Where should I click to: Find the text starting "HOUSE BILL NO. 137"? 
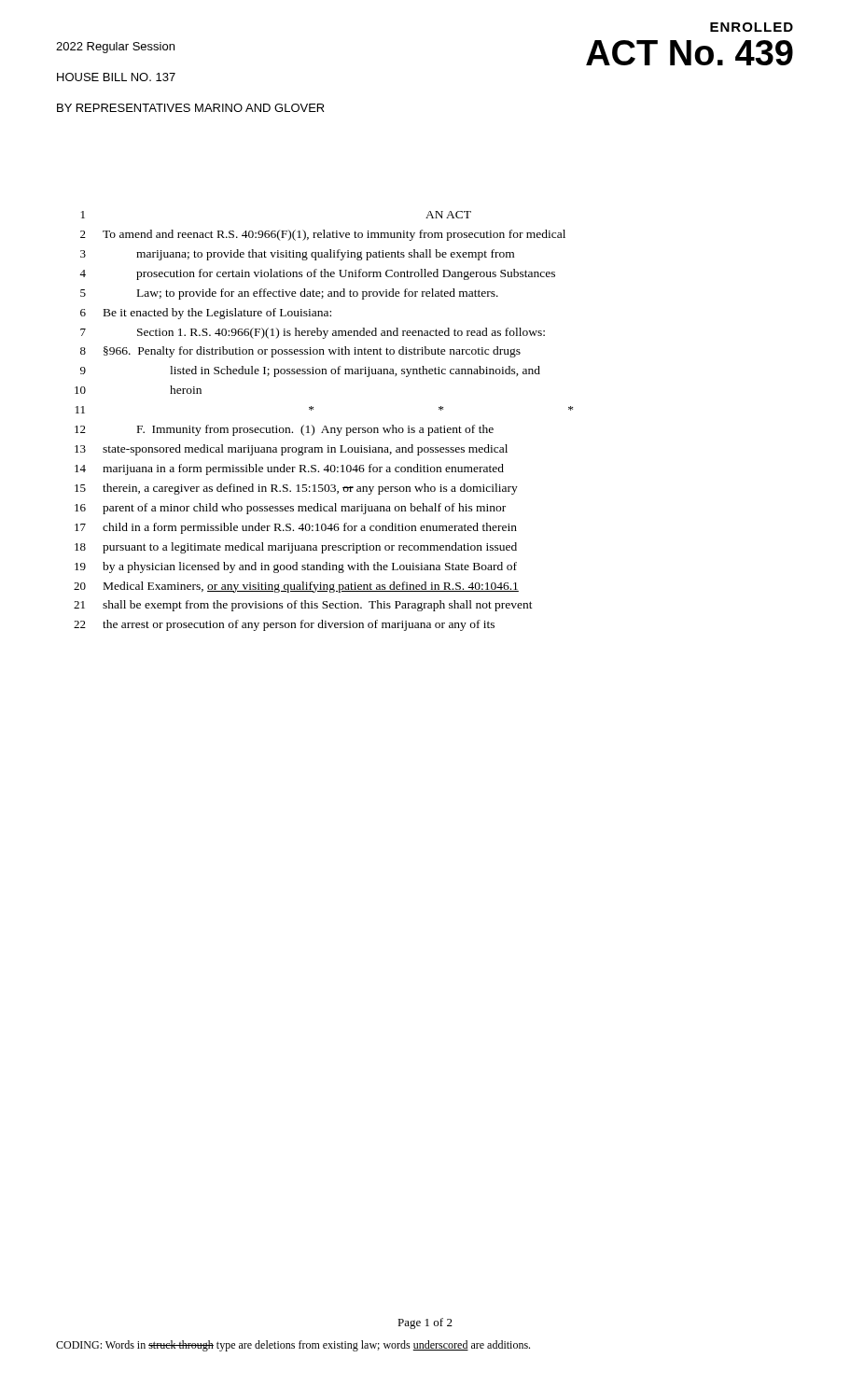pyautogui.click(x=116, y=77)
